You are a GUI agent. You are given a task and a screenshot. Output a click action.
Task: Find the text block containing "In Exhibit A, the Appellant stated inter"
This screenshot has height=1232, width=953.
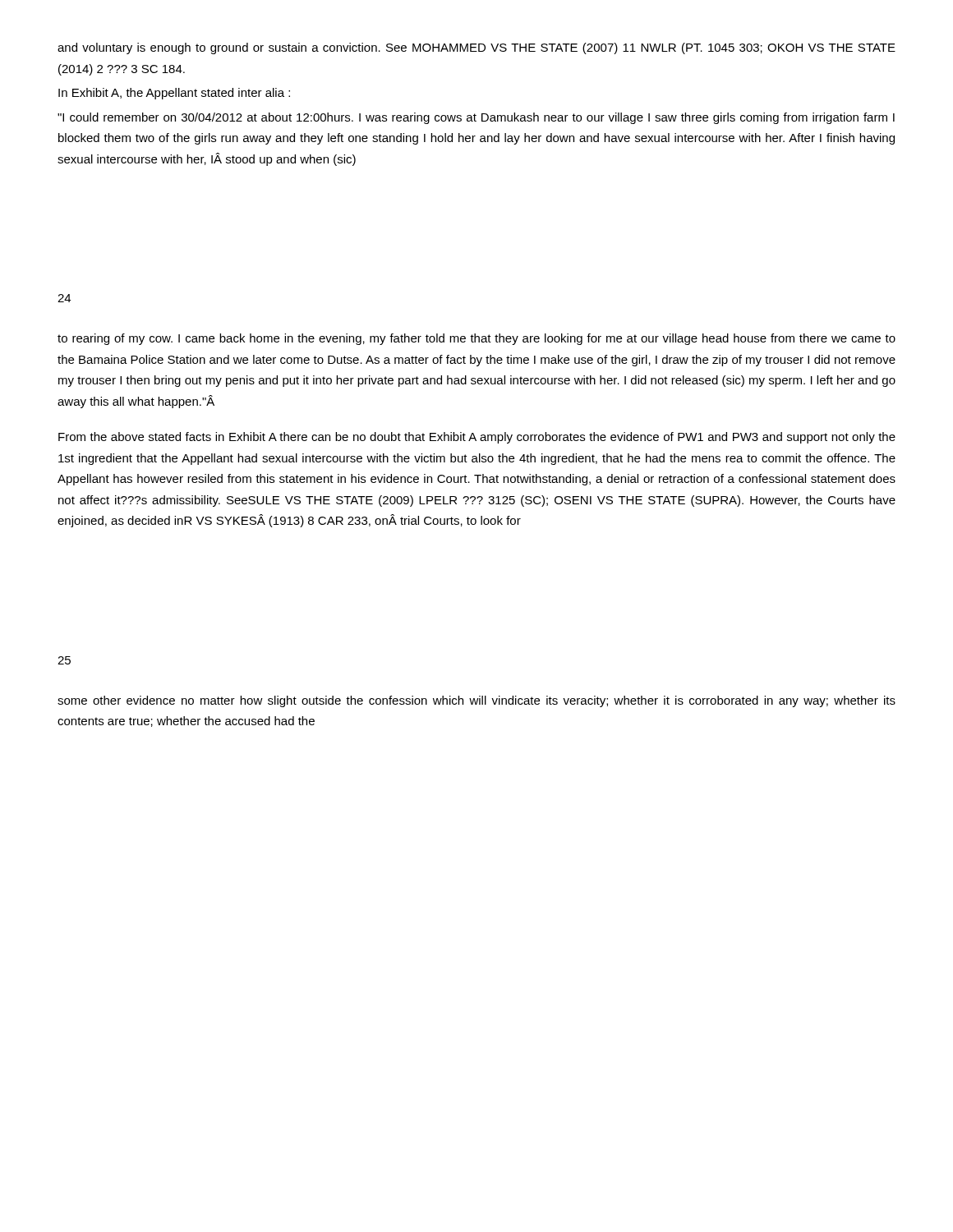pyautogui.click(x=174, y=92)
